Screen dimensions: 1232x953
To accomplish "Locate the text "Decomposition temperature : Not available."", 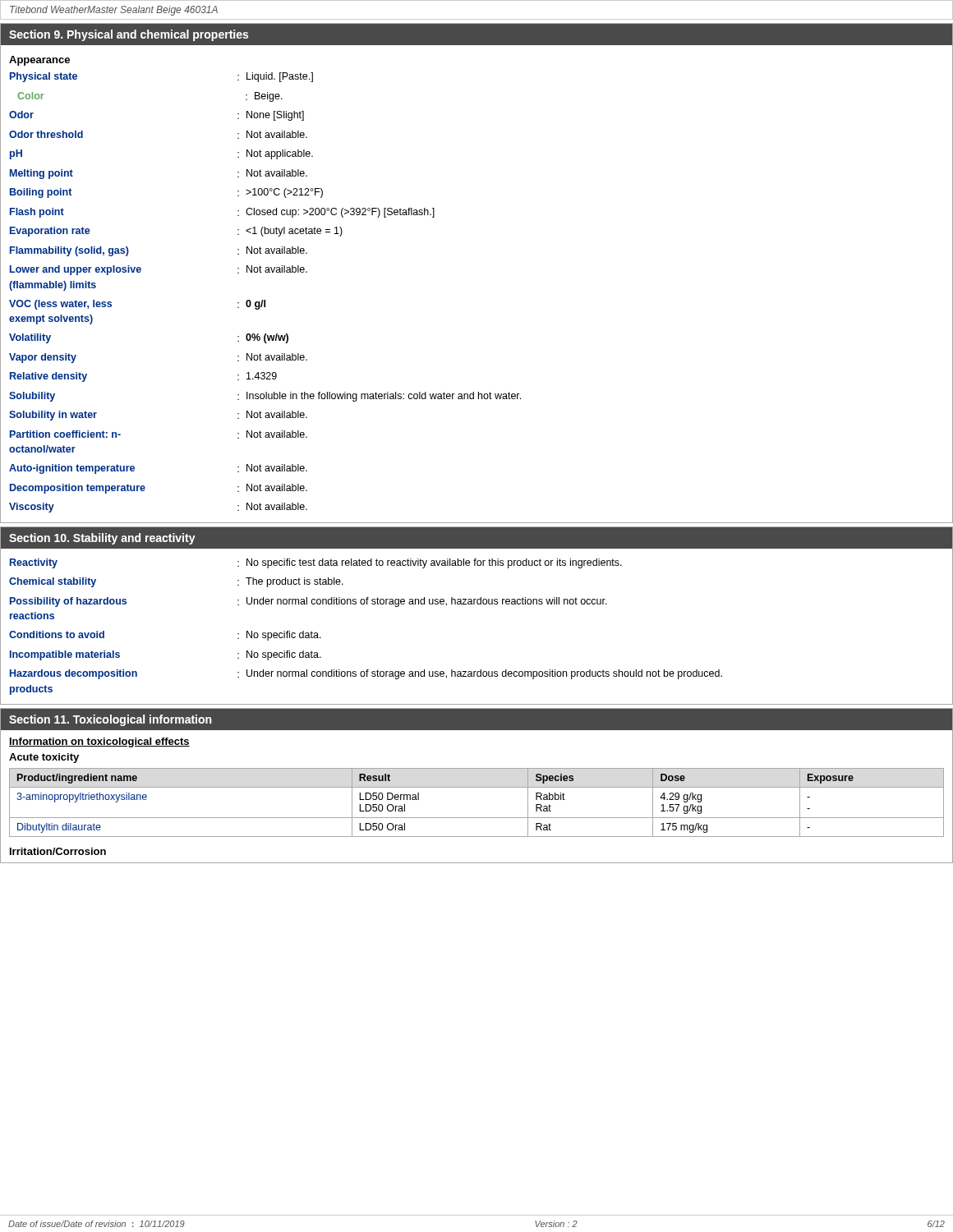I will (79, 488).
